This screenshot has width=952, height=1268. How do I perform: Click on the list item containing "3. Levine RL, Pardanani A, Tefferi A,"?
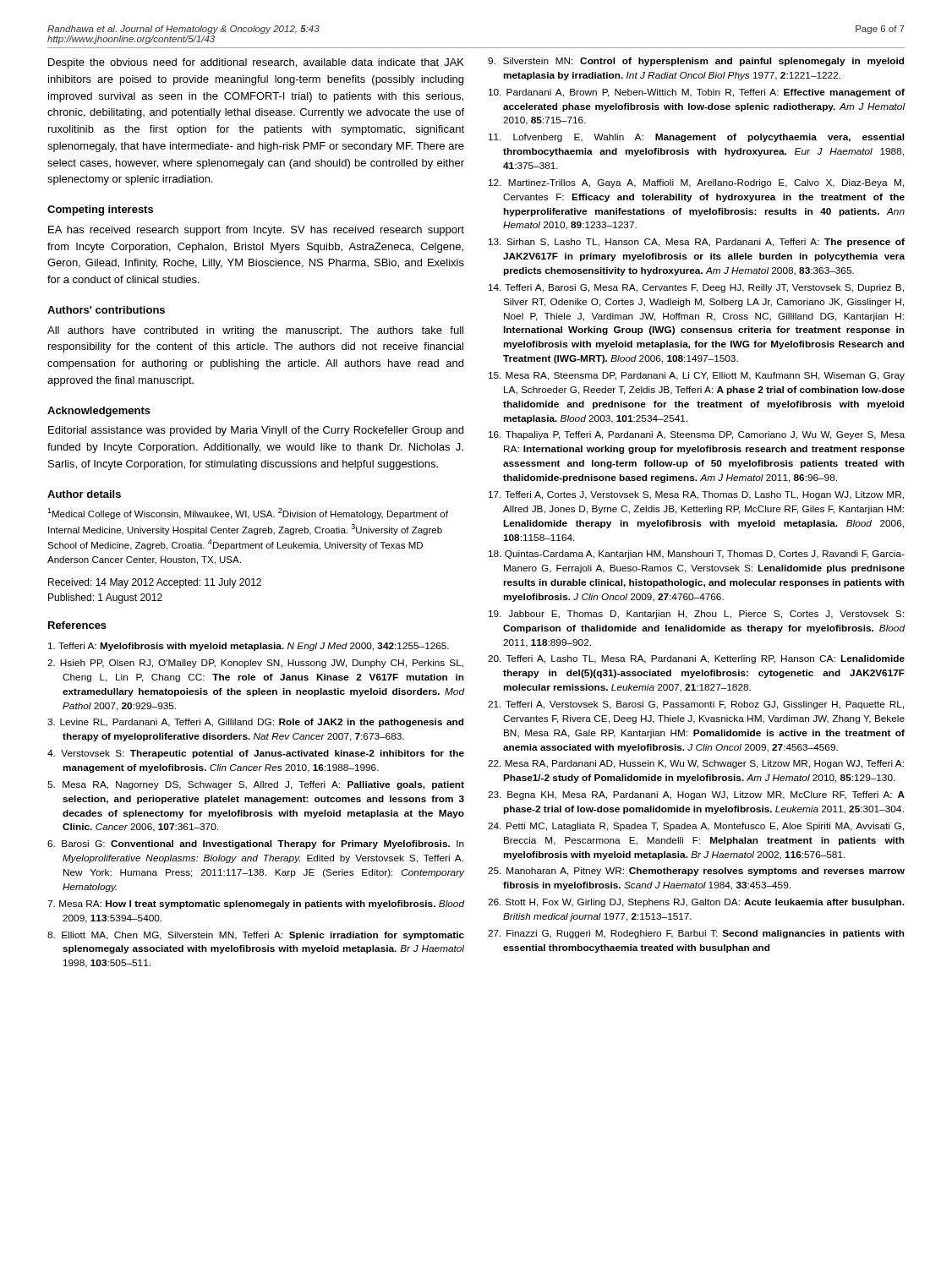(x=256, y=729)
